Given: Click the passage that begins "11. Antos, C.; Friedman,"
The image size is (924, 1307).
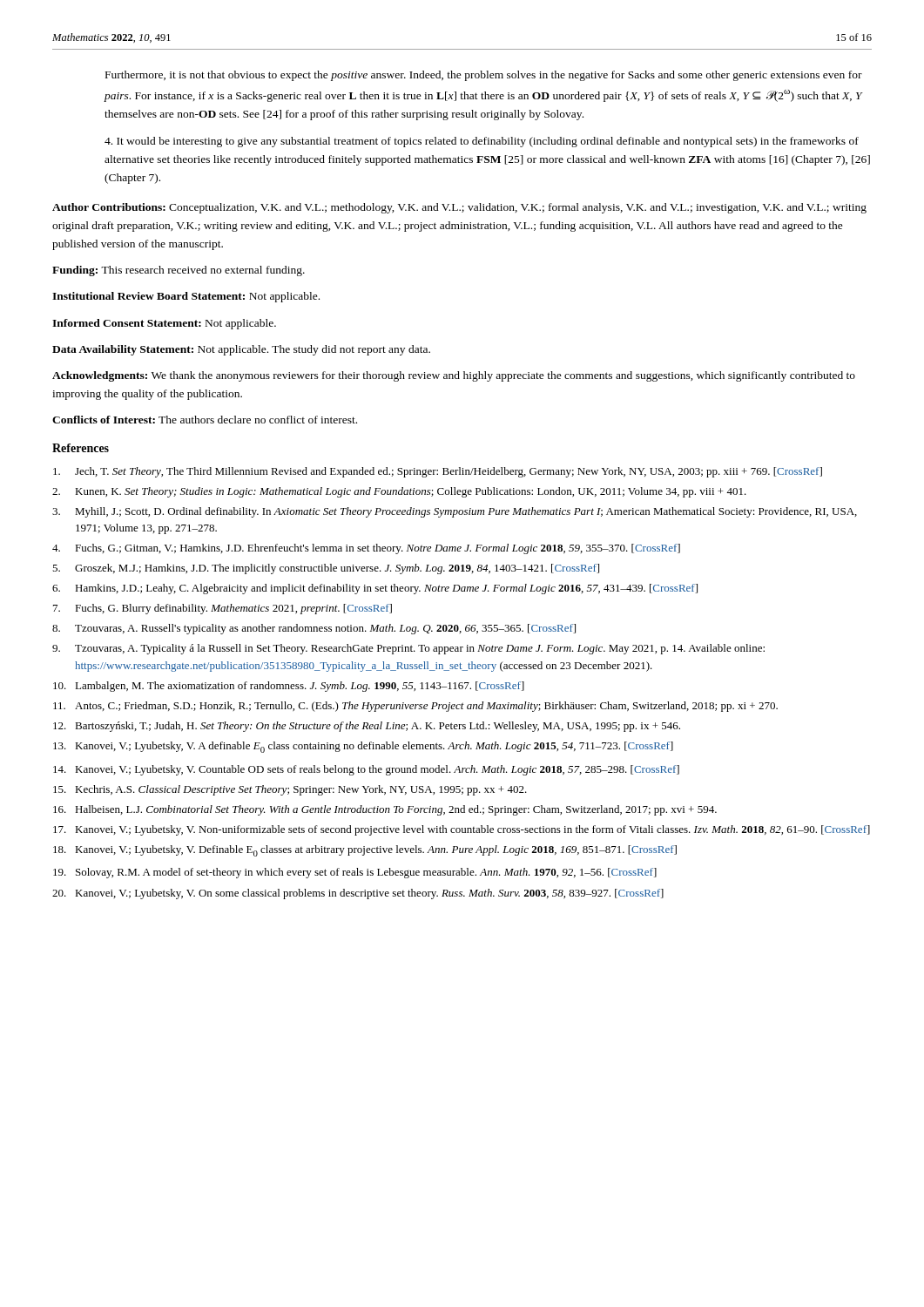Looking at the screenshot, I should 415,705.
